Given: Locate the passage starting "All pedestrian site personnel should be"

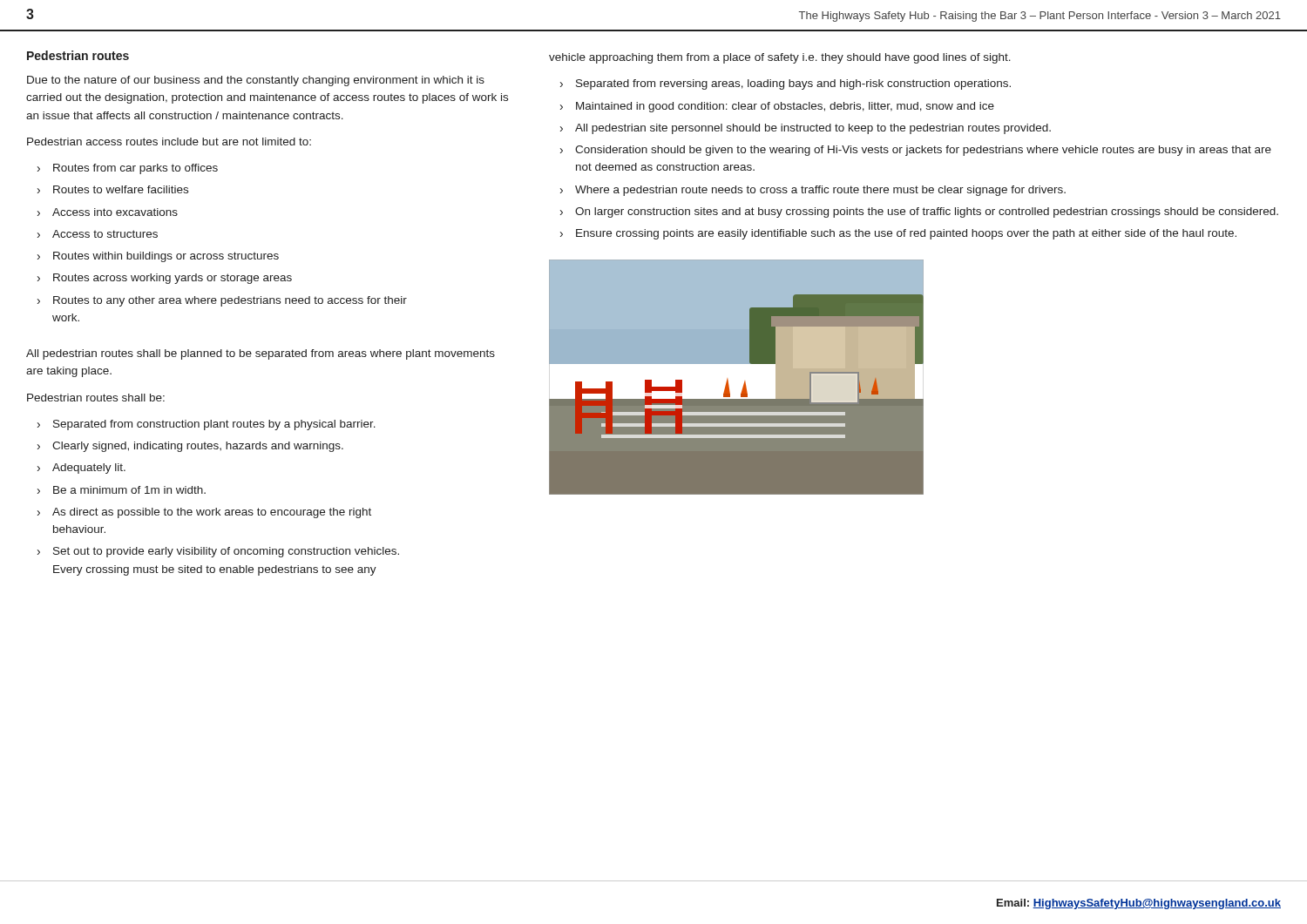Looking at the screenshot, I should coord(813,127).
